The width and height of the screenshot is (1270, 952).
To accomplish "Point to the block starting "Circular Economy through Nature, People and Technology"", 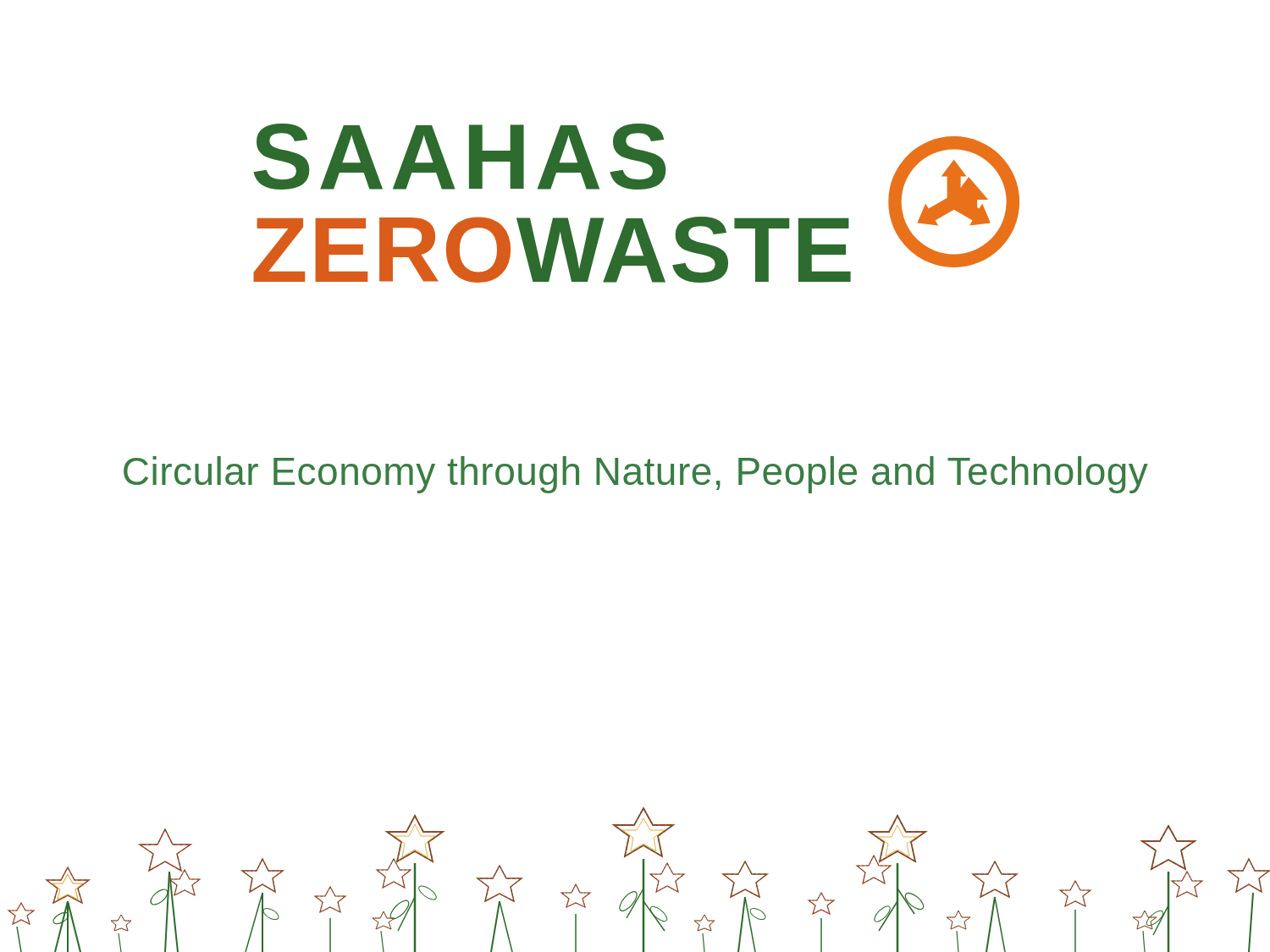I will click(635, 471).
